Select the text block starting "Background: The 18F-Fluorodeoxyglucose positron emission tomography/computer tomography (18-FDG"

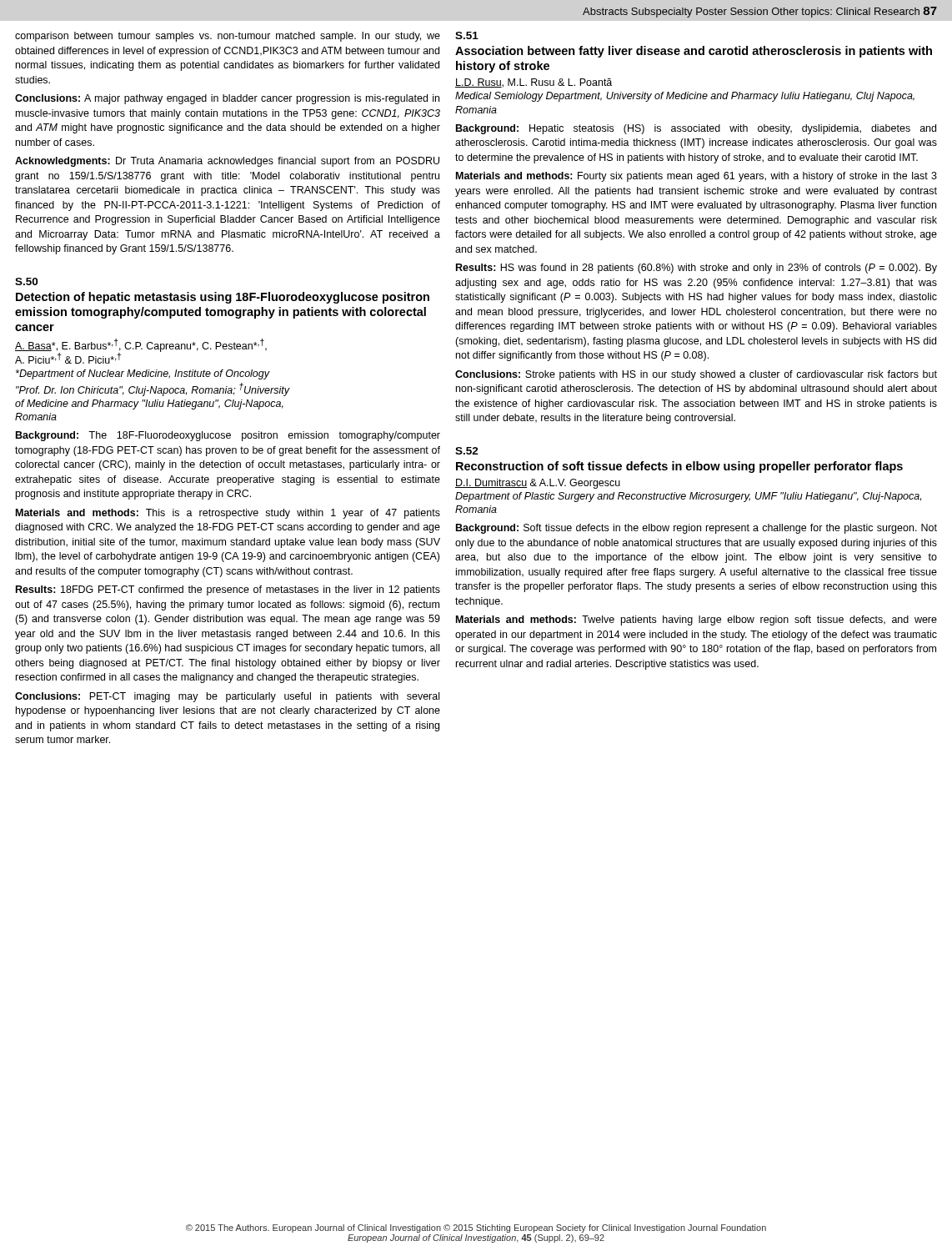click(228, 465)
